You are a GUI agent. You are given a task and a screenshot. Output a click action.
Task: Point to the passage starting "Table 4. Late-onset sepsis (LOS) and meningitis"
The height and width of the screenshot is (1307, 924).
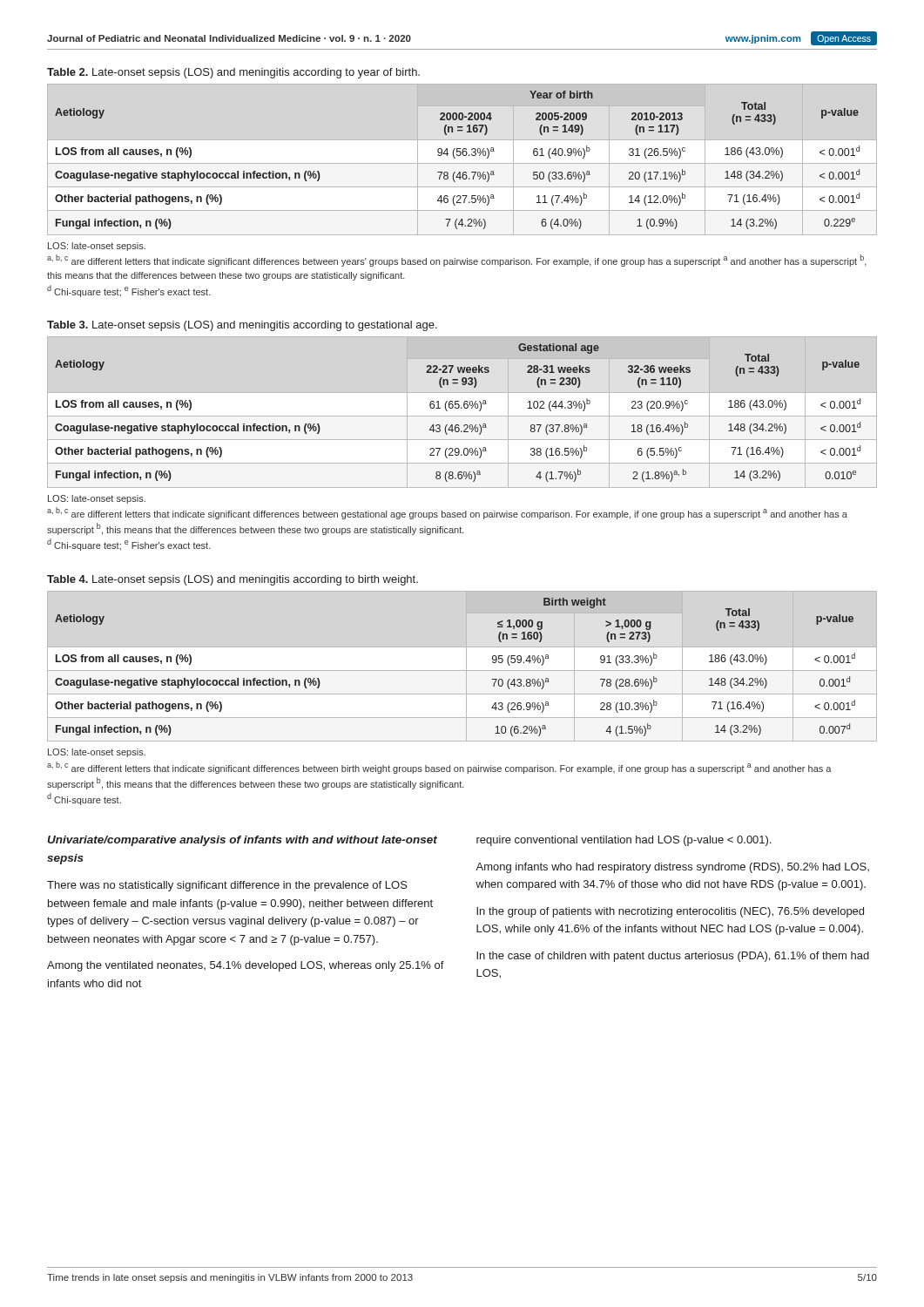click(x=233, y=579)
